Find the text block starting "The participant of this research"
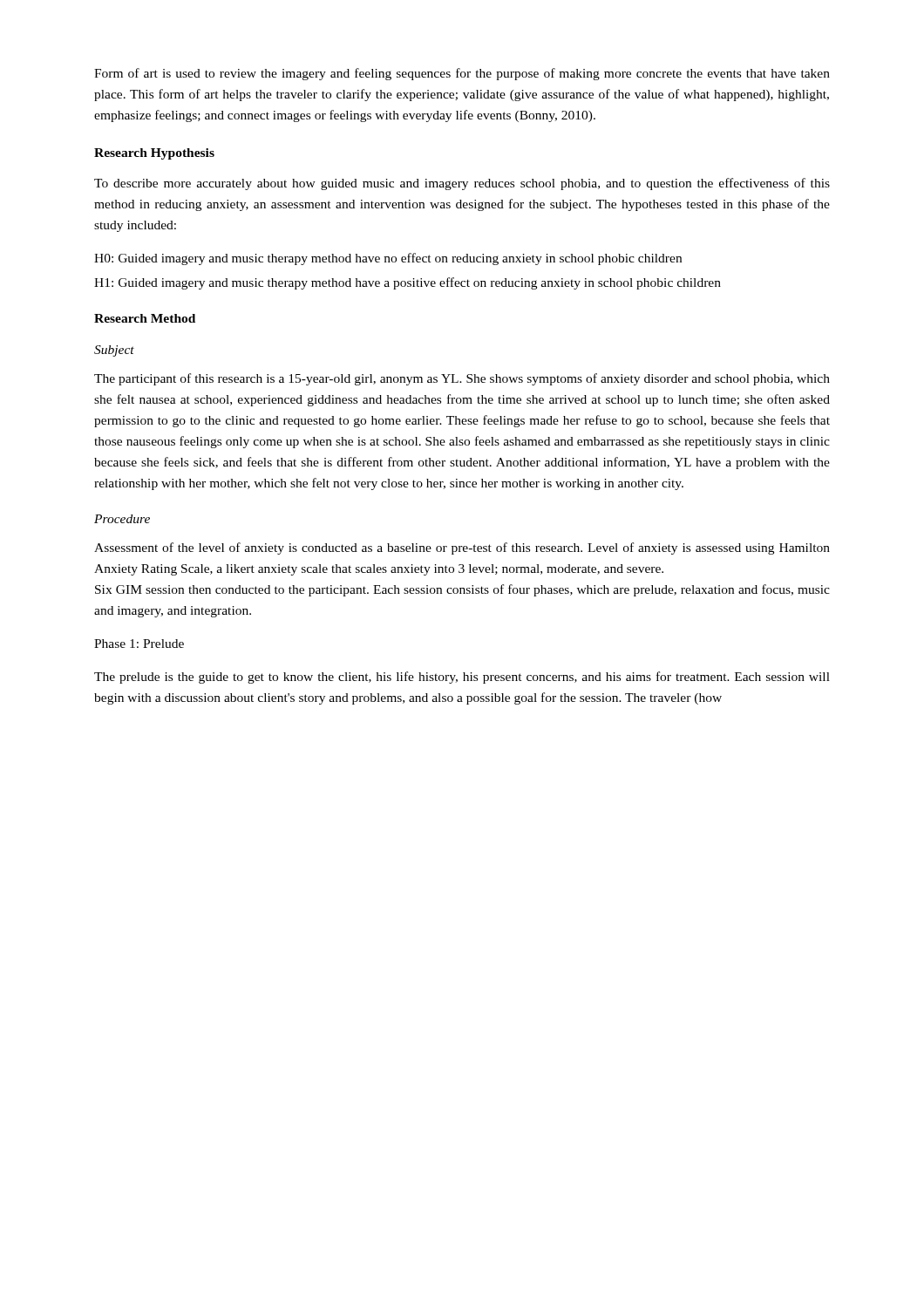The height and width of the screenshot is (1308, 924). point(462,431)
